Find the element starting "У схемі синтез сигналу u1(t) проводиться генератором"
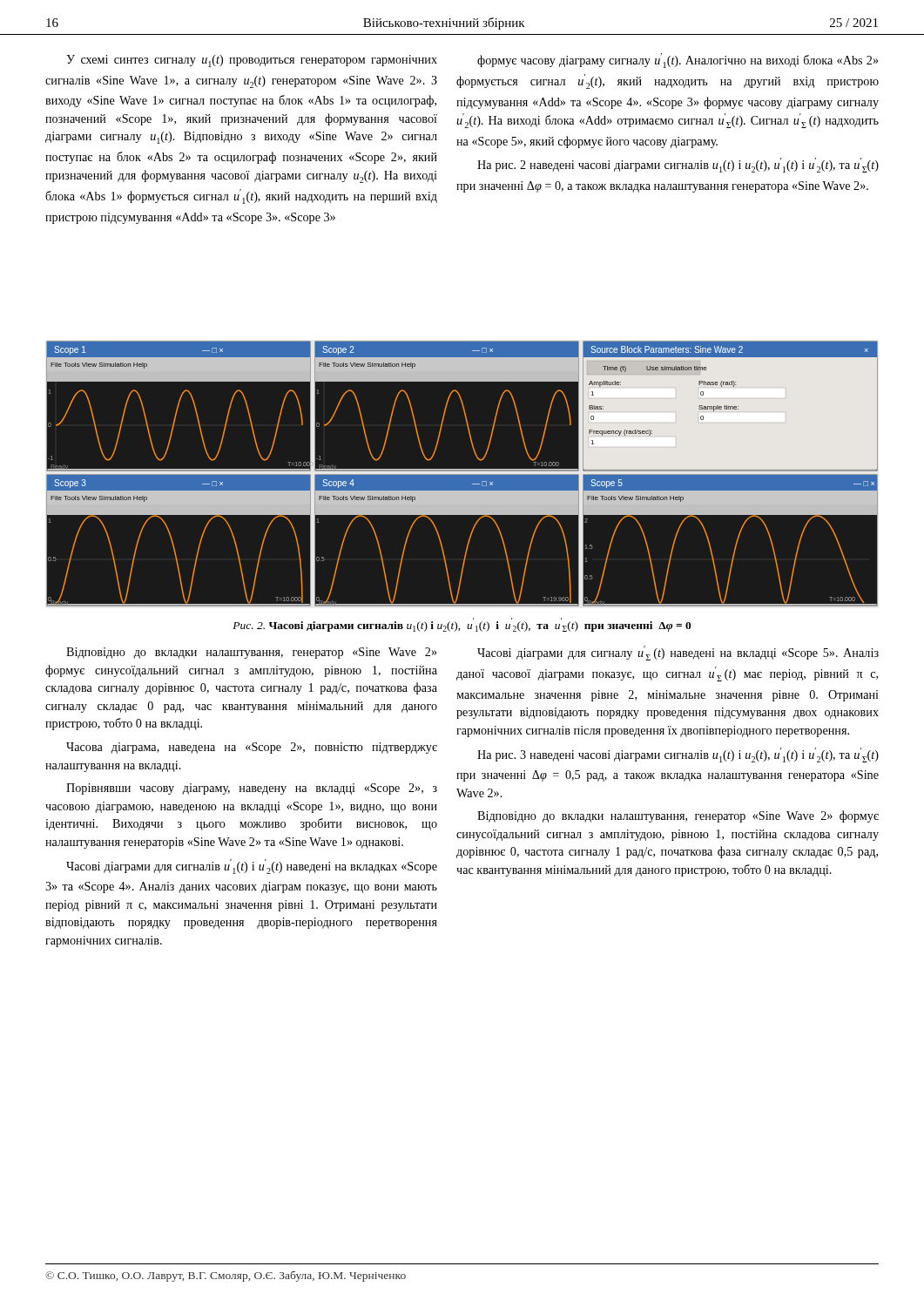 (241, 138)
